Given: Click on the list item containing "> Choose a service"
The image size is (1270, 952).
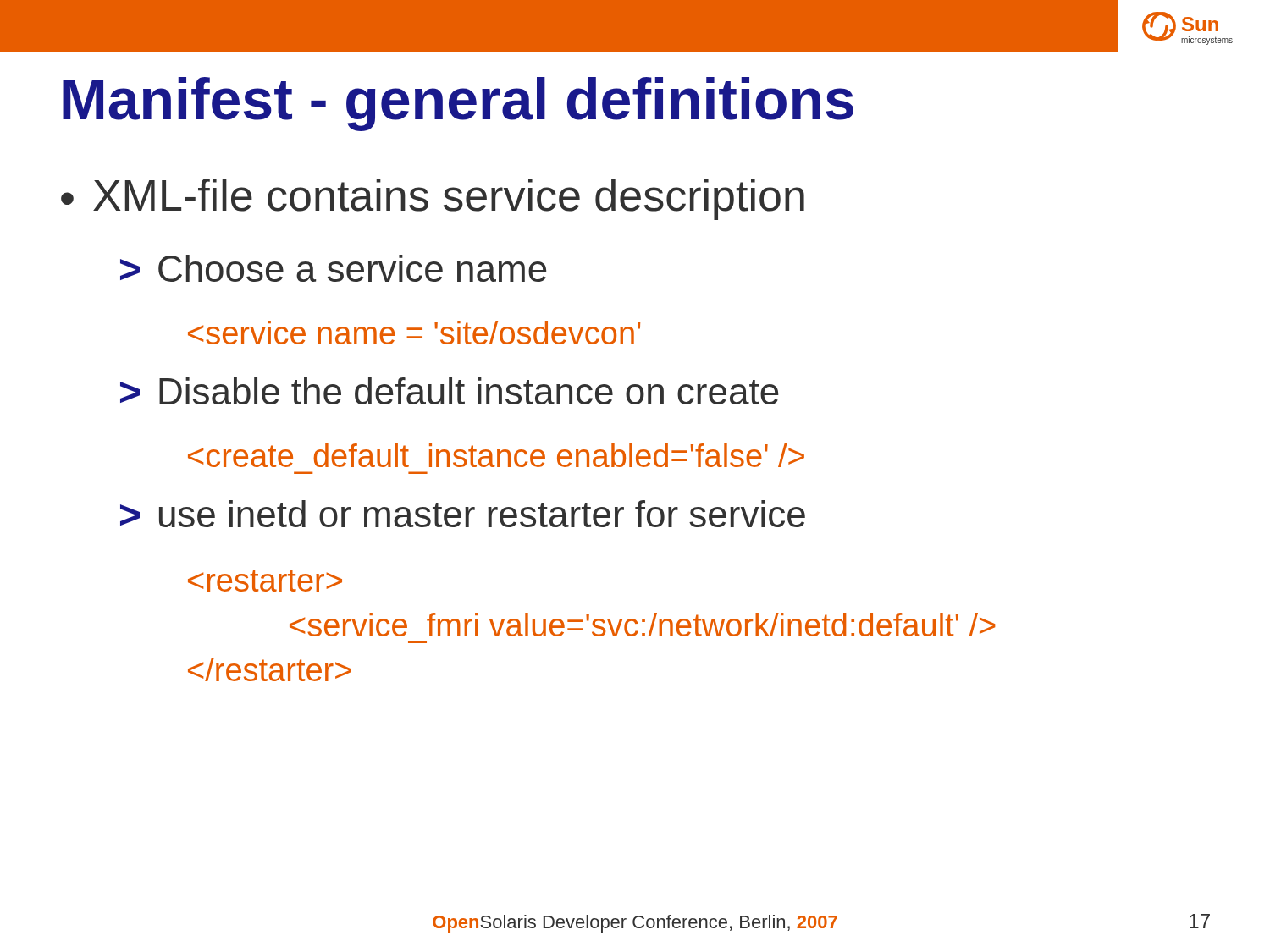Looking at the screenshot, I should pyautogui.click(x=333, y=270).
